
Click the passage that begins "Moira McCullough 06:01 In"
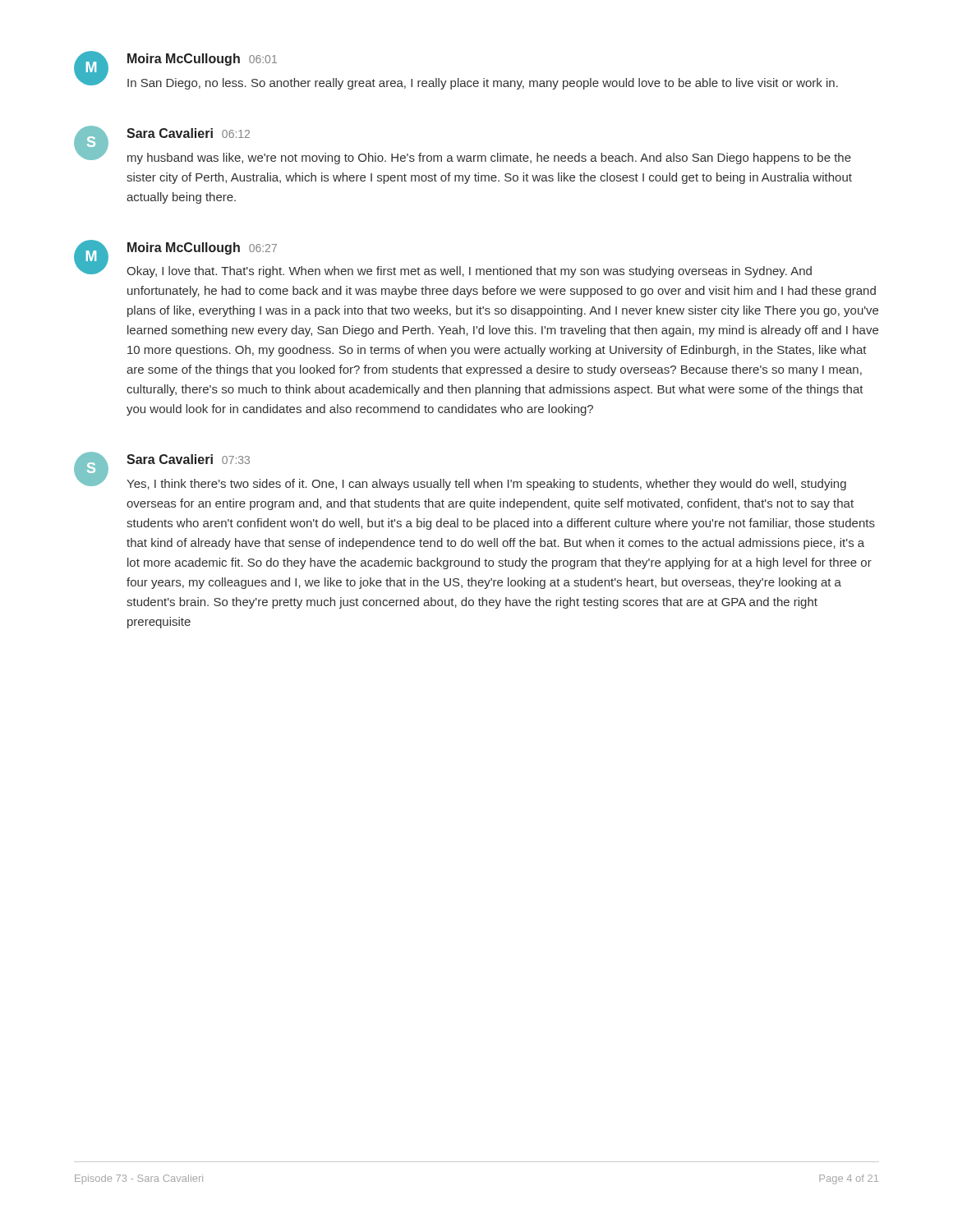click(x=503, y=71)
